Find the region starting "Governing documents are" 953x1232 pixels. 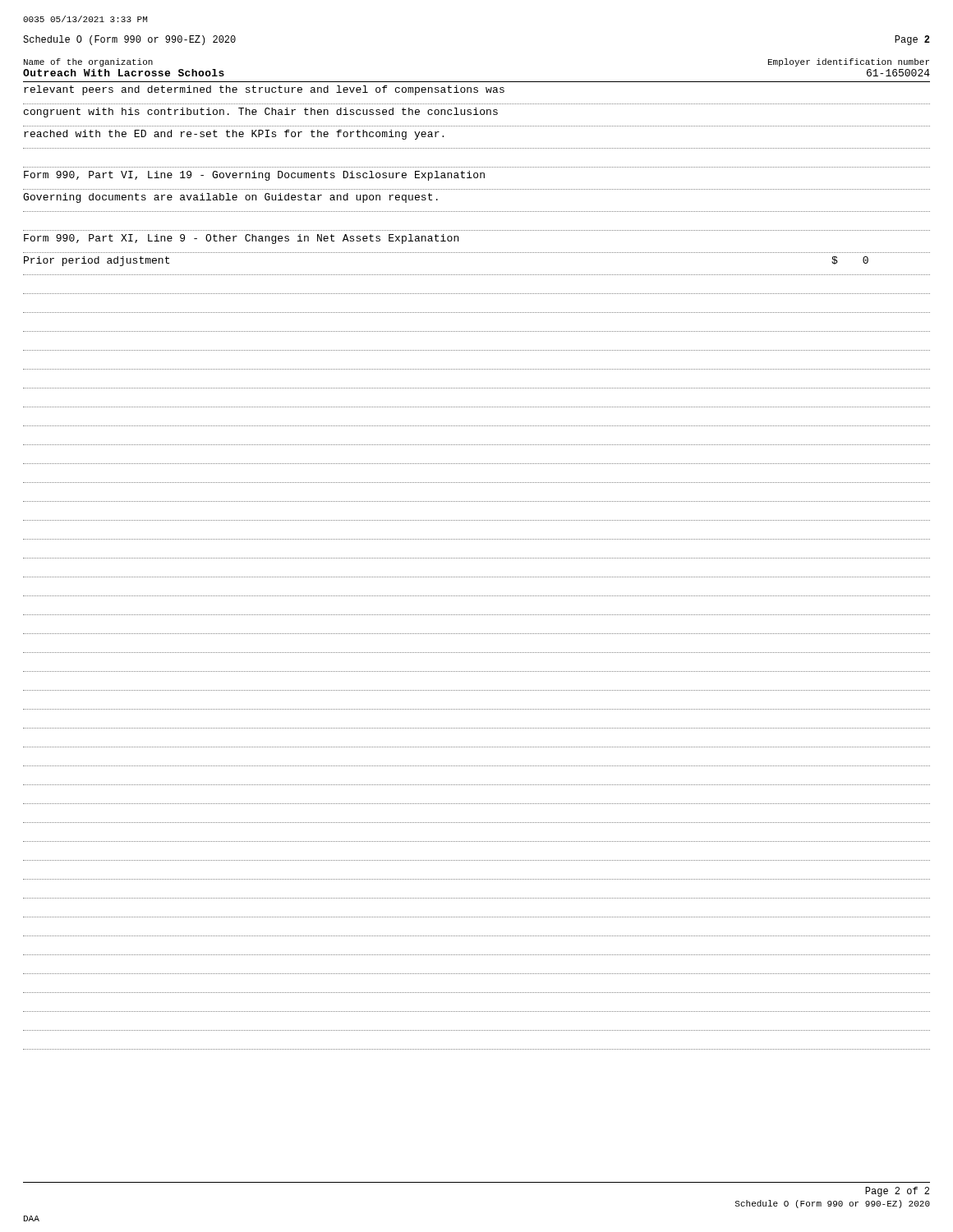click(231, 197)
